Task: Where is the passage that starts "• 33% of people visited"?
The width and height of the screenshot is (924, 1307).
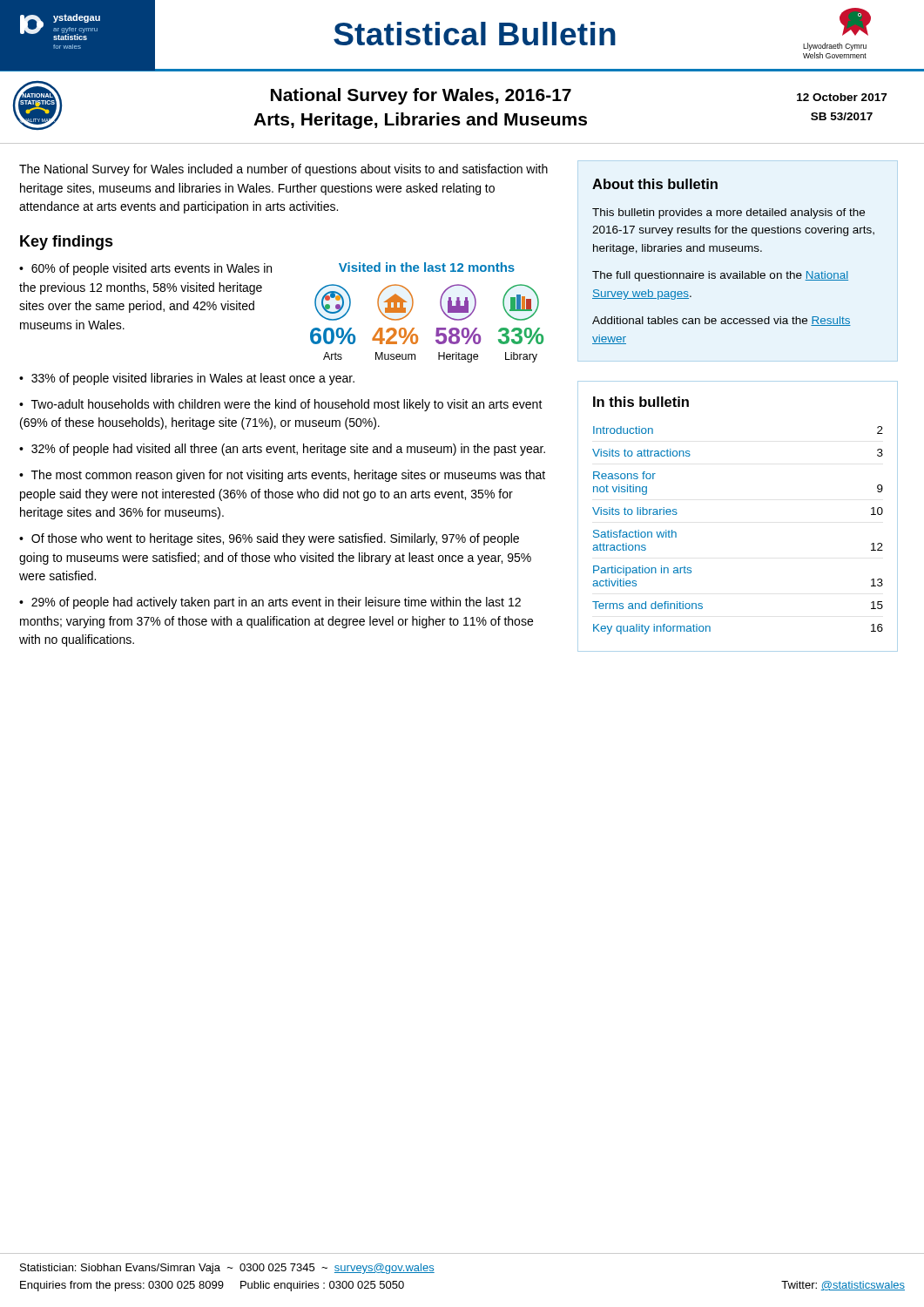Action: 187,378
